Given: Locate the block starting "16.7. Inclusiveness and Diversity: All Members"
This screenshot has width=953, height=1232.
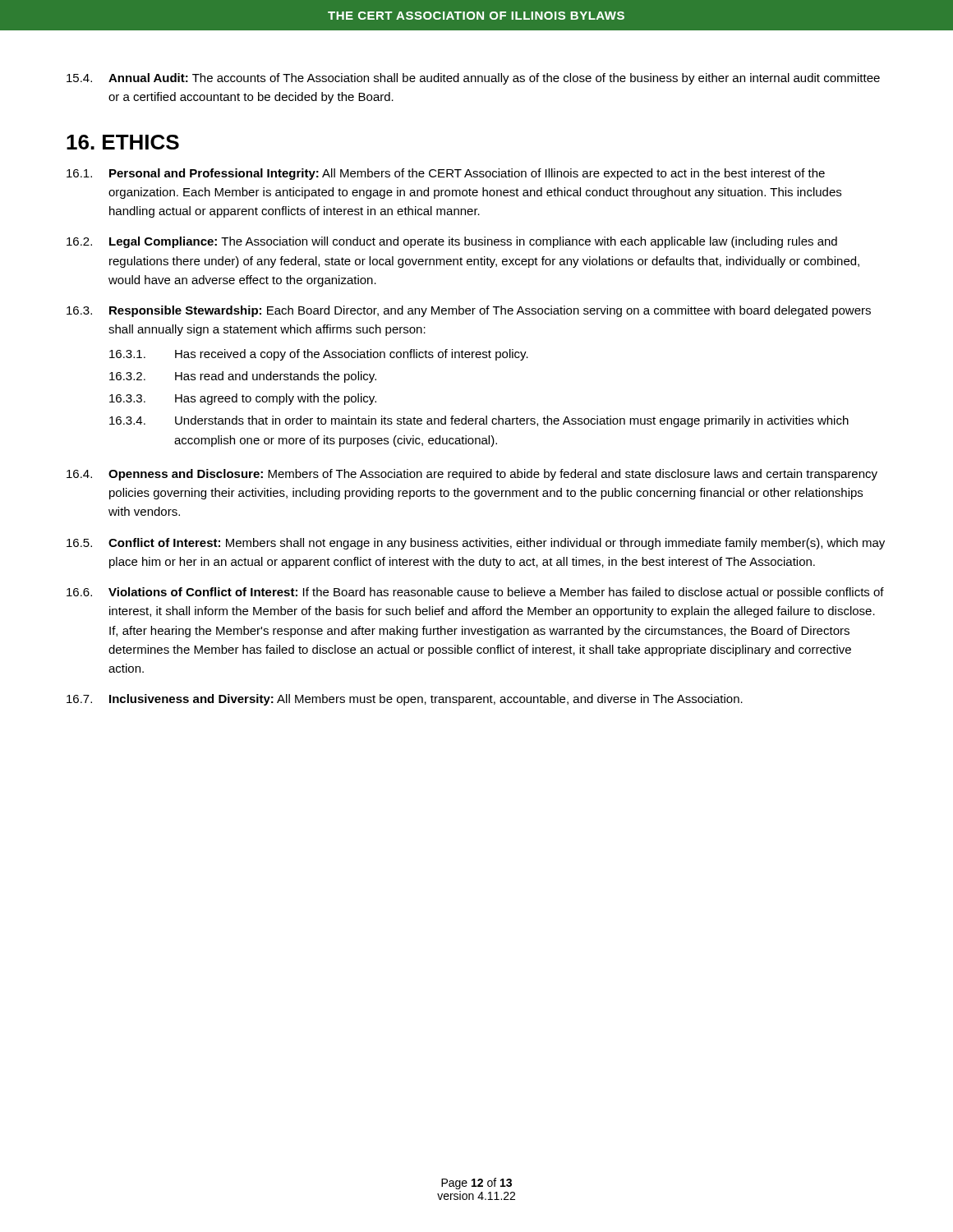Looking at the screenshot, I should coord(476,699).
